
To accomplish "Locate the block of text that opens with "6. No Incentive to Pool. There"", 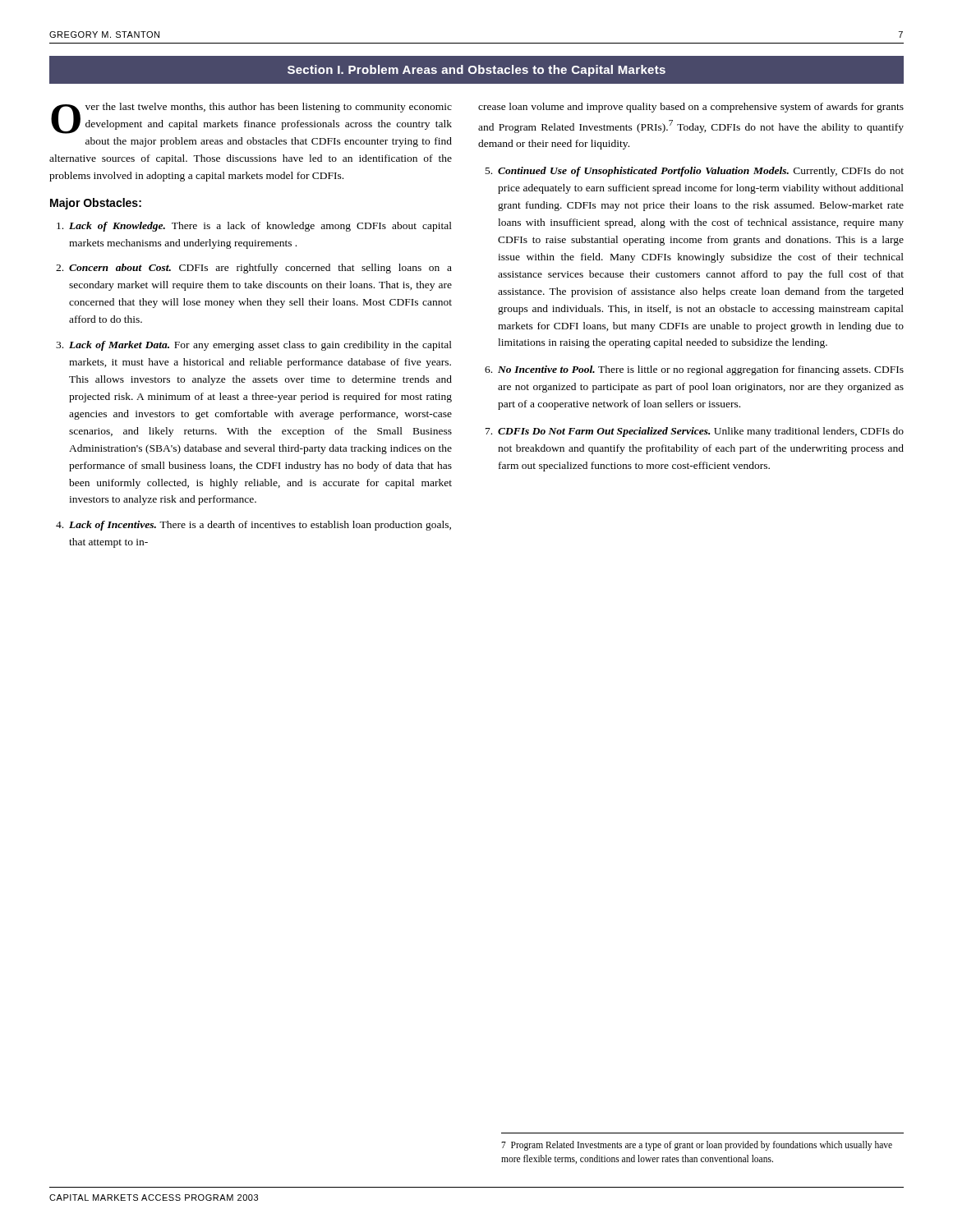I will (x=691, y=387).
